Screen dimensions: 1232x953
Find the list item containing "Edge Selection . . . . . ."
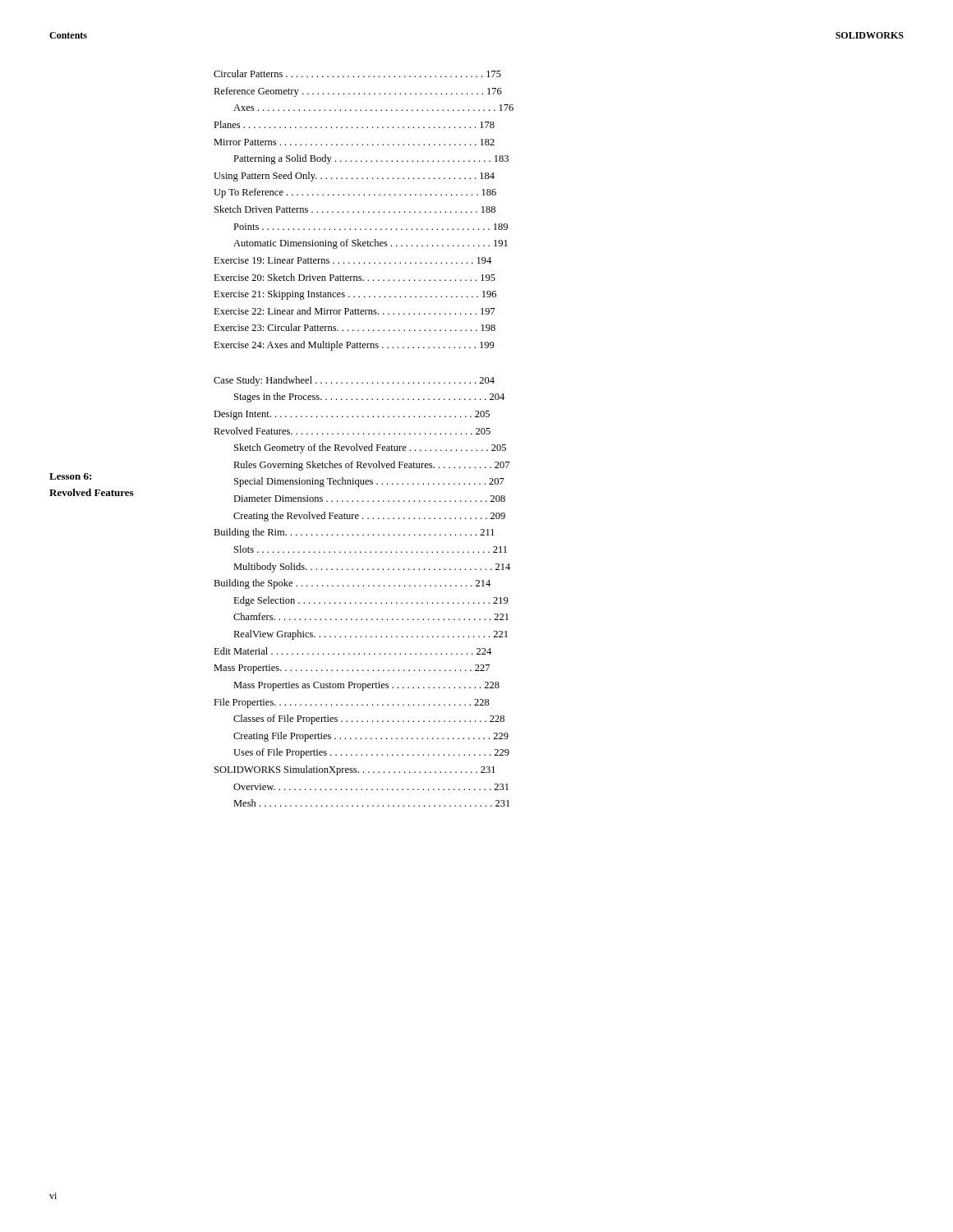point(371,600)
